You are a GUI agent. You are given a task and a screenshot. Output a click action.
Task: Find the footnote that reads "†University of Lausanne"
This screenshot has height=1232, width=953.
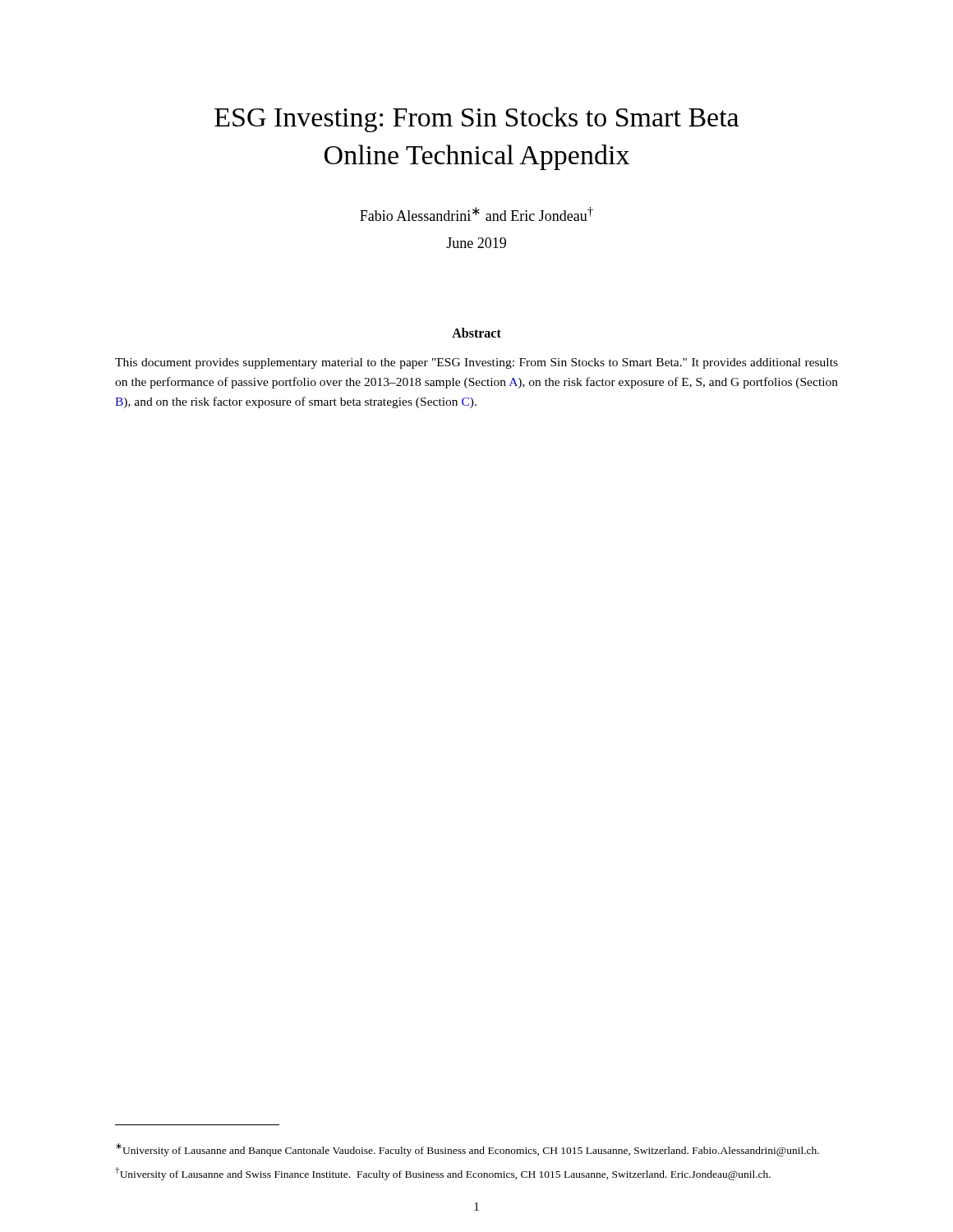tap(443, 1172)
